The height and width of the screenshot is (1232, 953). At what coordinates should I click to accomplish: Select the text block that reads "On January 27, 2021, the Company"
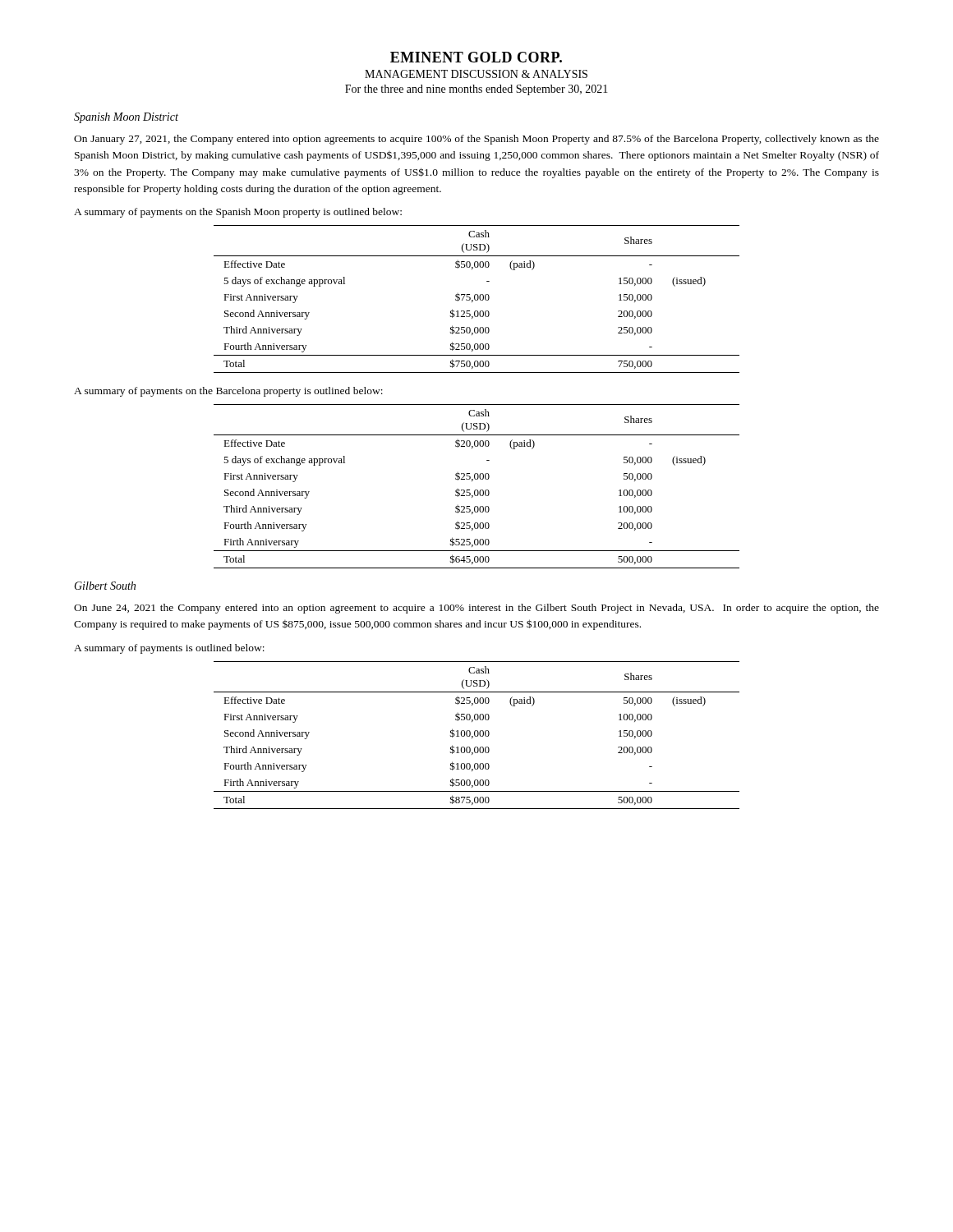(476, 163)
